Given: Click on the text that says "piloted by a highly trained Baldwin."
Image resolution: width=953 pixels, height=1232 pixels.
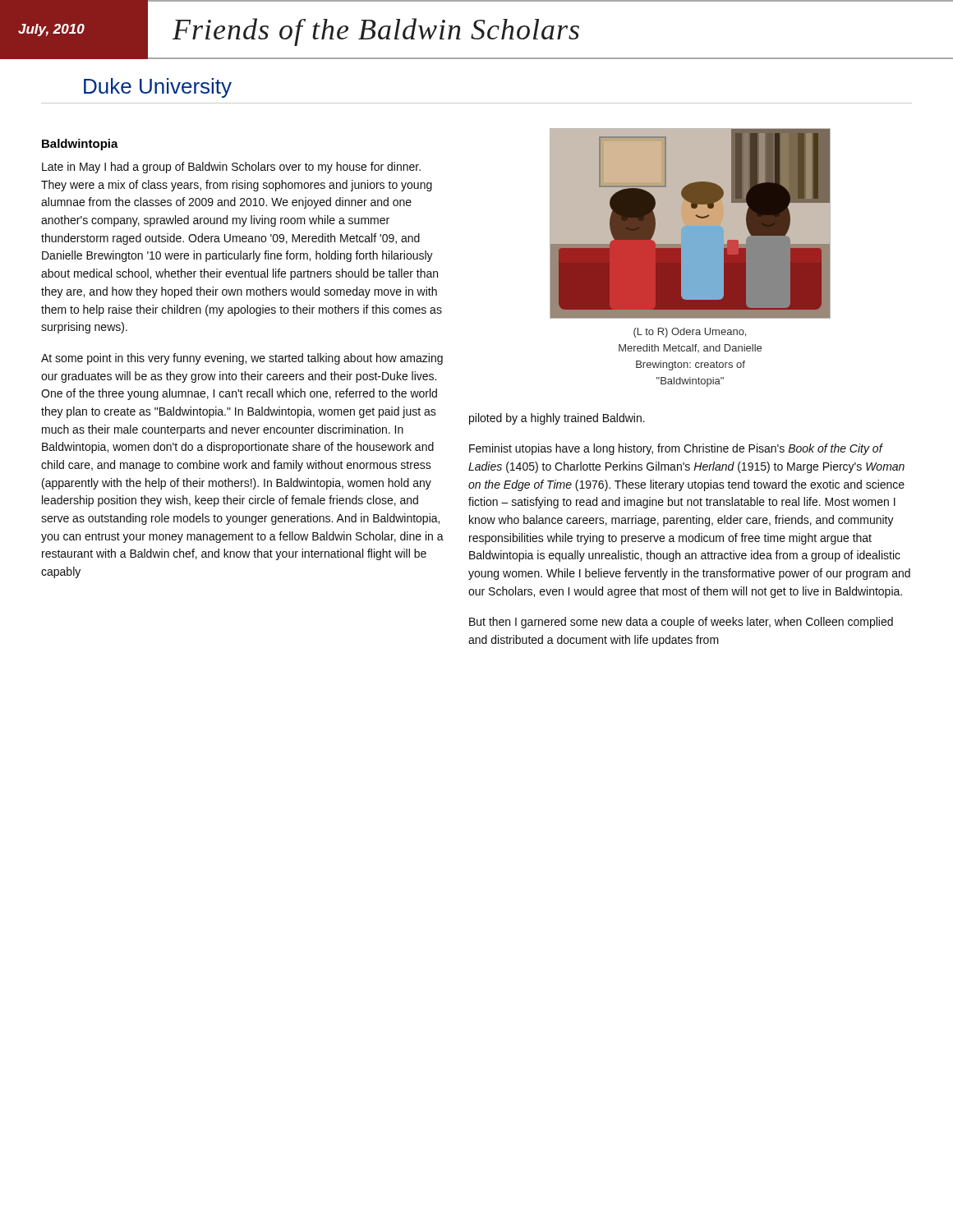Looking at the screenshot, I should pyautogui.click(x=557, y=418).
